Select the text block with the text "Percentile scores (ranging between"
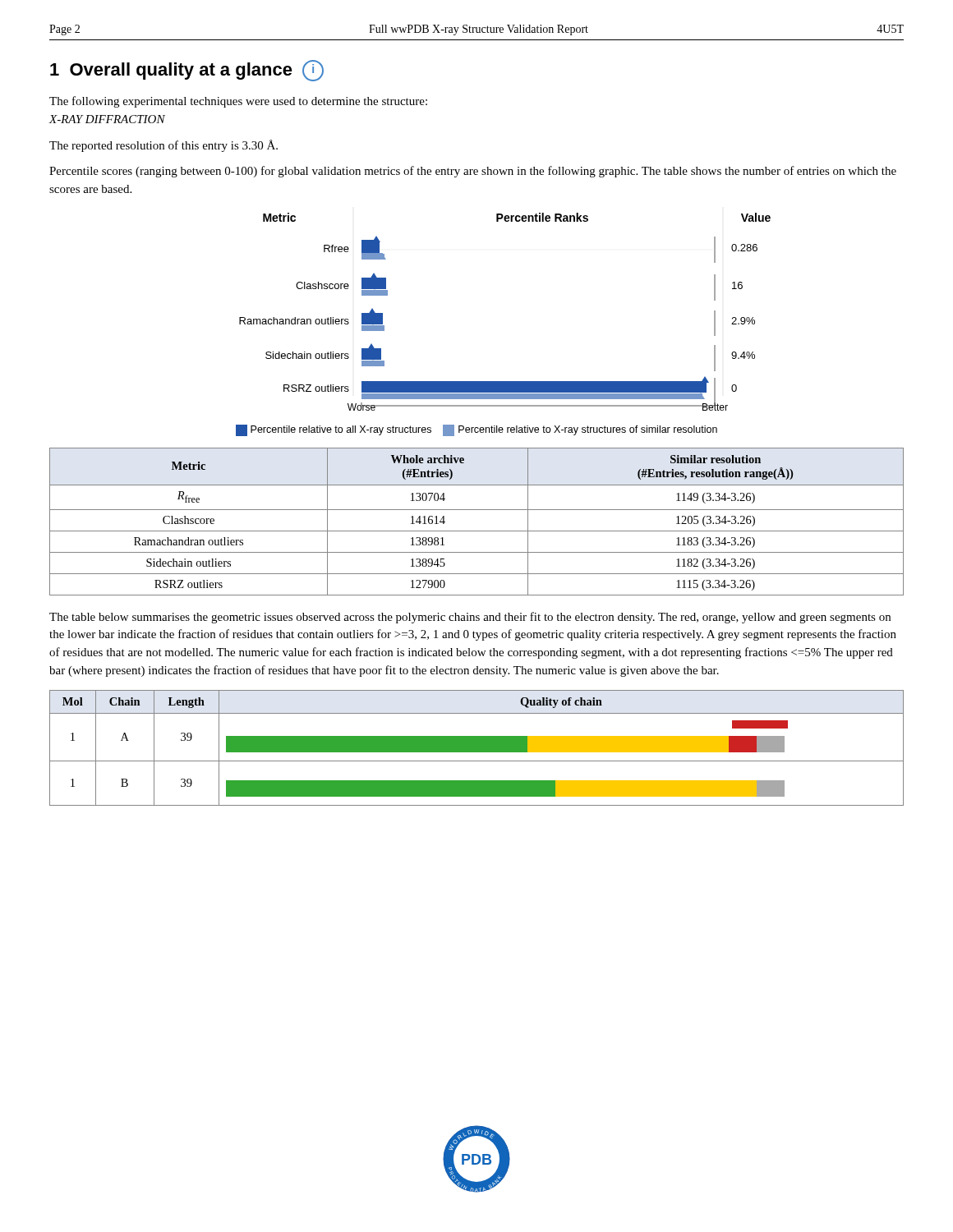 coord(473,180)
